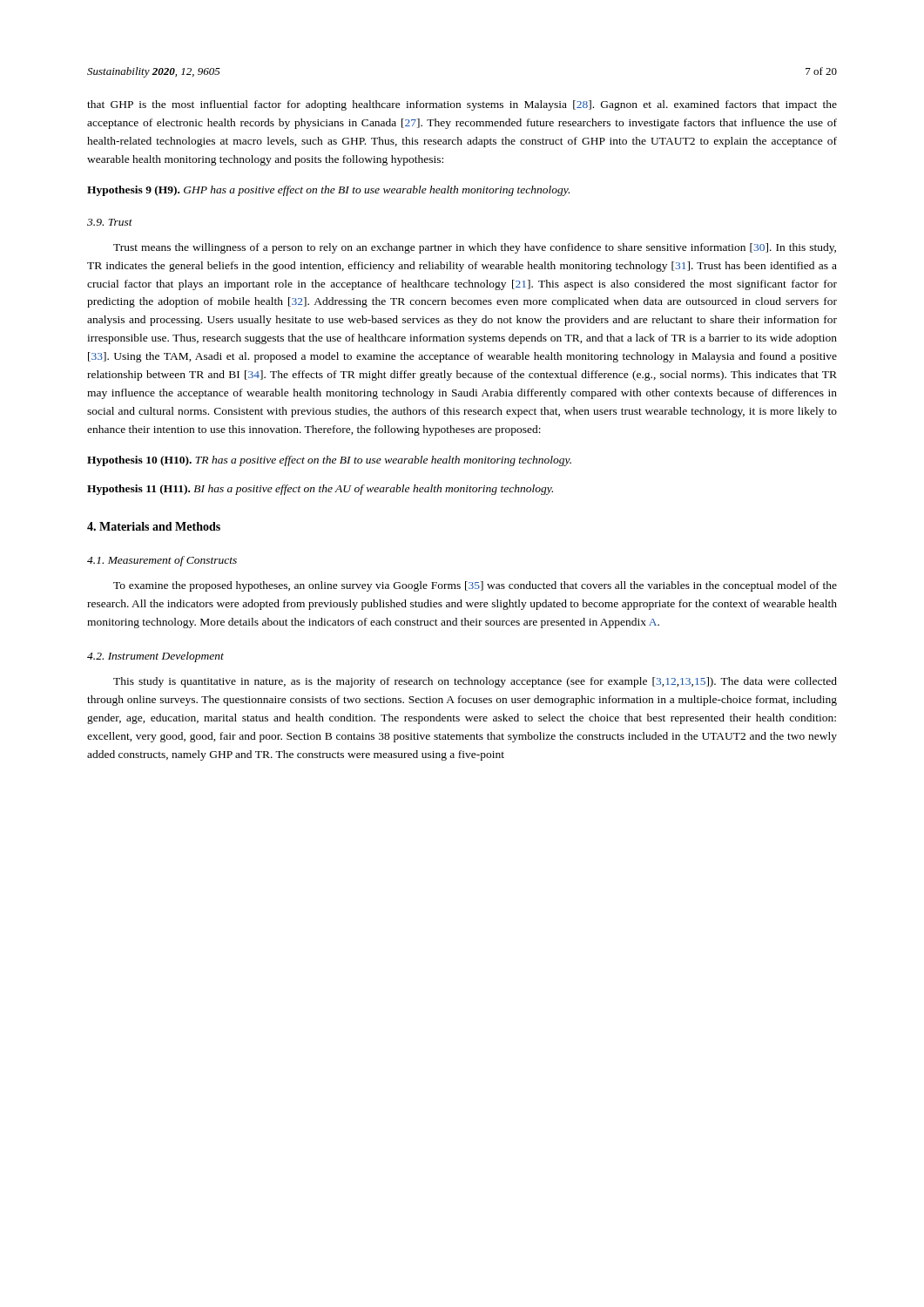924x1307 pixels.
Task: Select the text starting "Hypothesis 10 (H10). TR has a positive"
Action: click(x=330, y=459)
